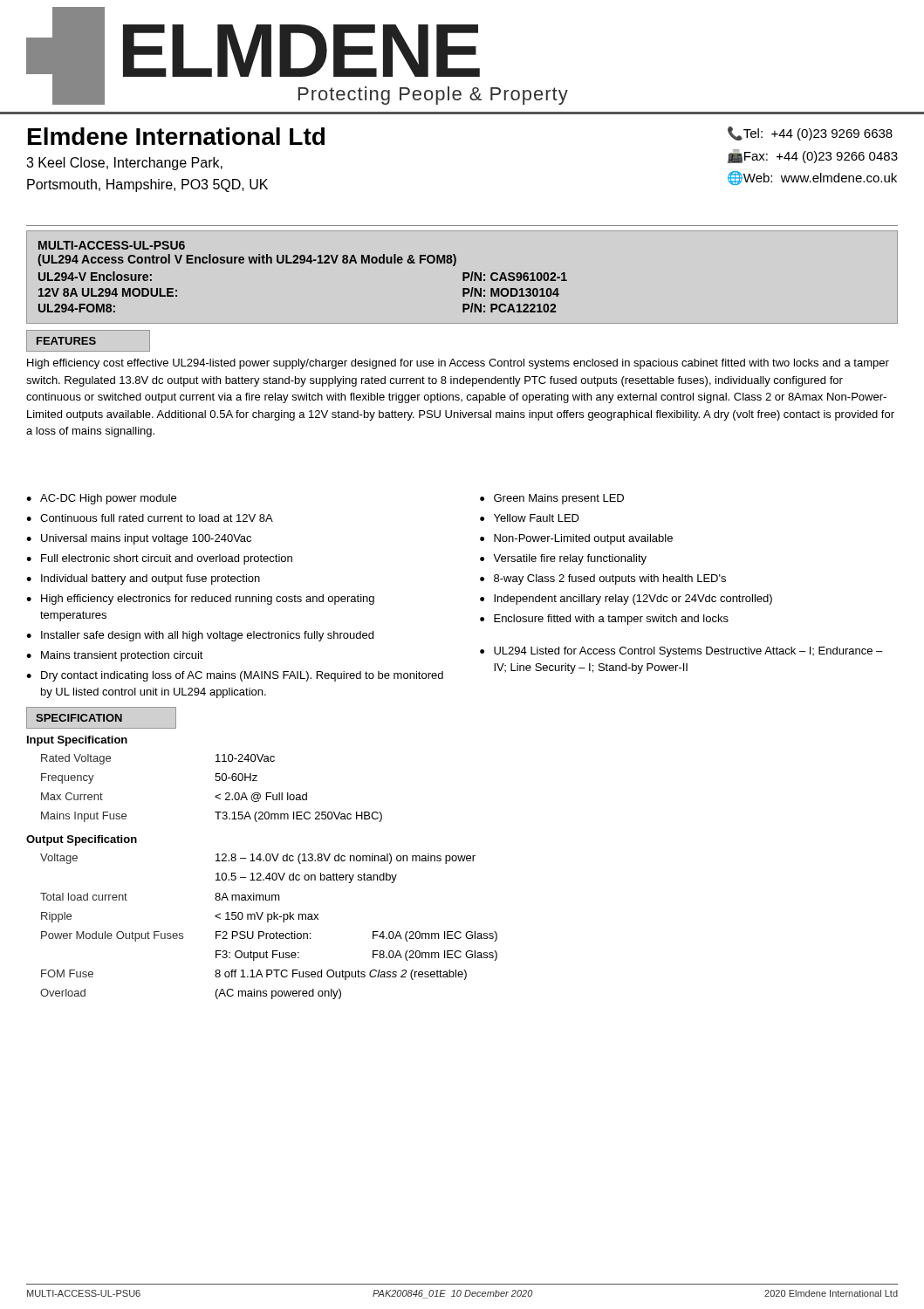Locate the text starting "•Green Mains present"
The width and height of the screenshot is (924, 1309).
pyautogui.click(x=552, y=499)
